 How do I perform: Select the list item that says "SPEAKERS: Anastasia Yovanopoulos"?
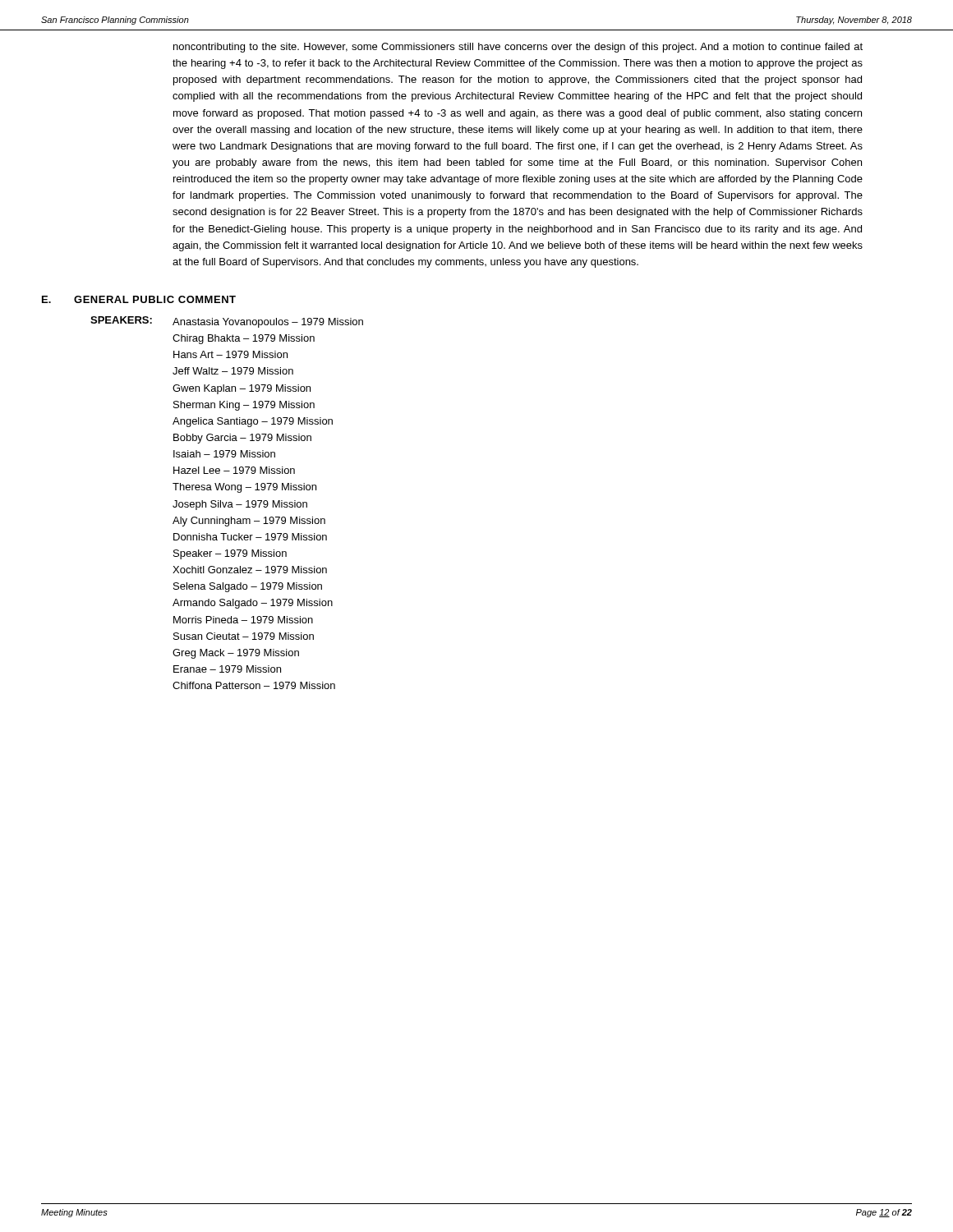click(x=227, y=504)
